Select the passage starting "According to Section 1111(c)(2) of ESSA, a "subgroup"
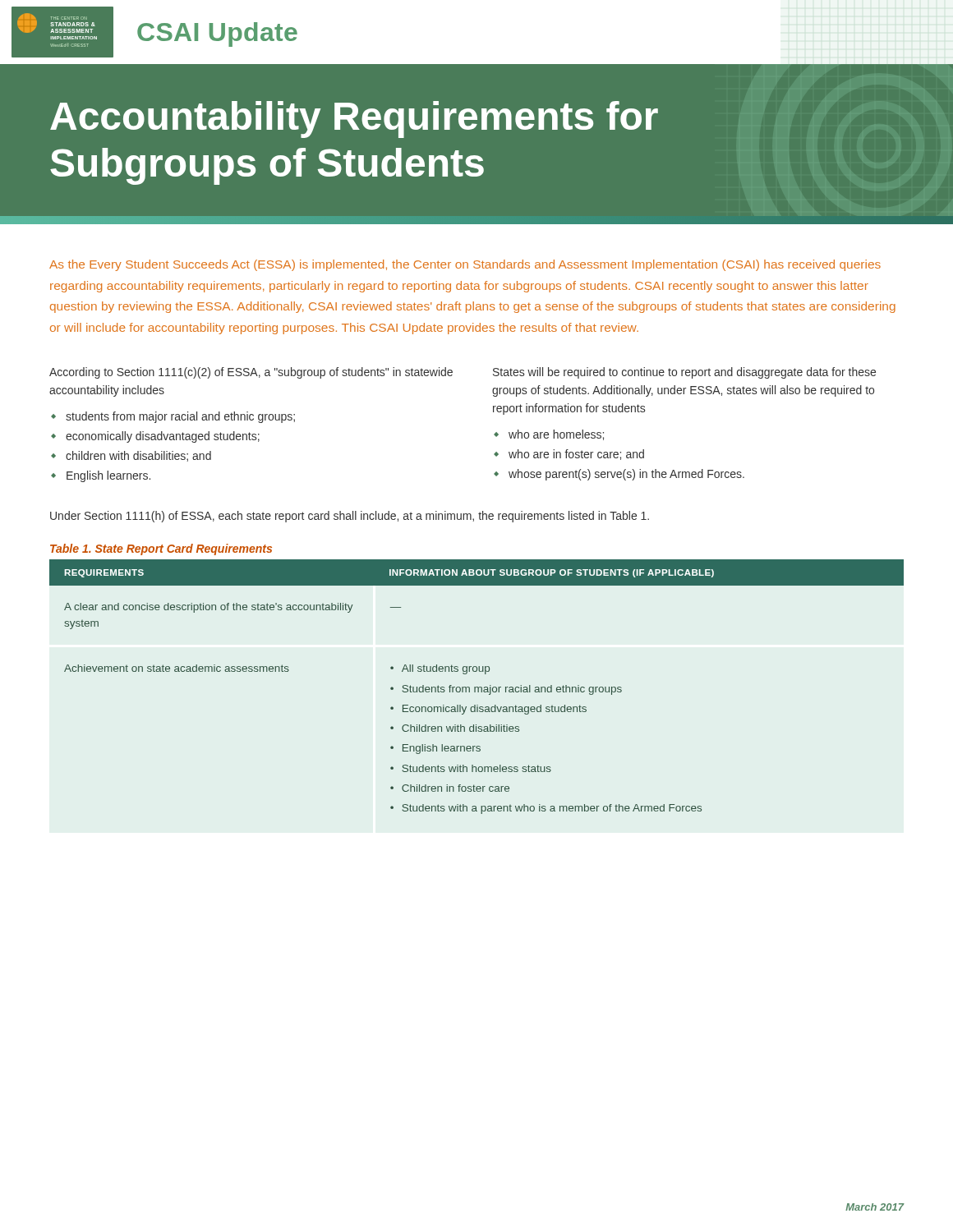This screenshot has width=953, height=1232. tap(255, 381)
